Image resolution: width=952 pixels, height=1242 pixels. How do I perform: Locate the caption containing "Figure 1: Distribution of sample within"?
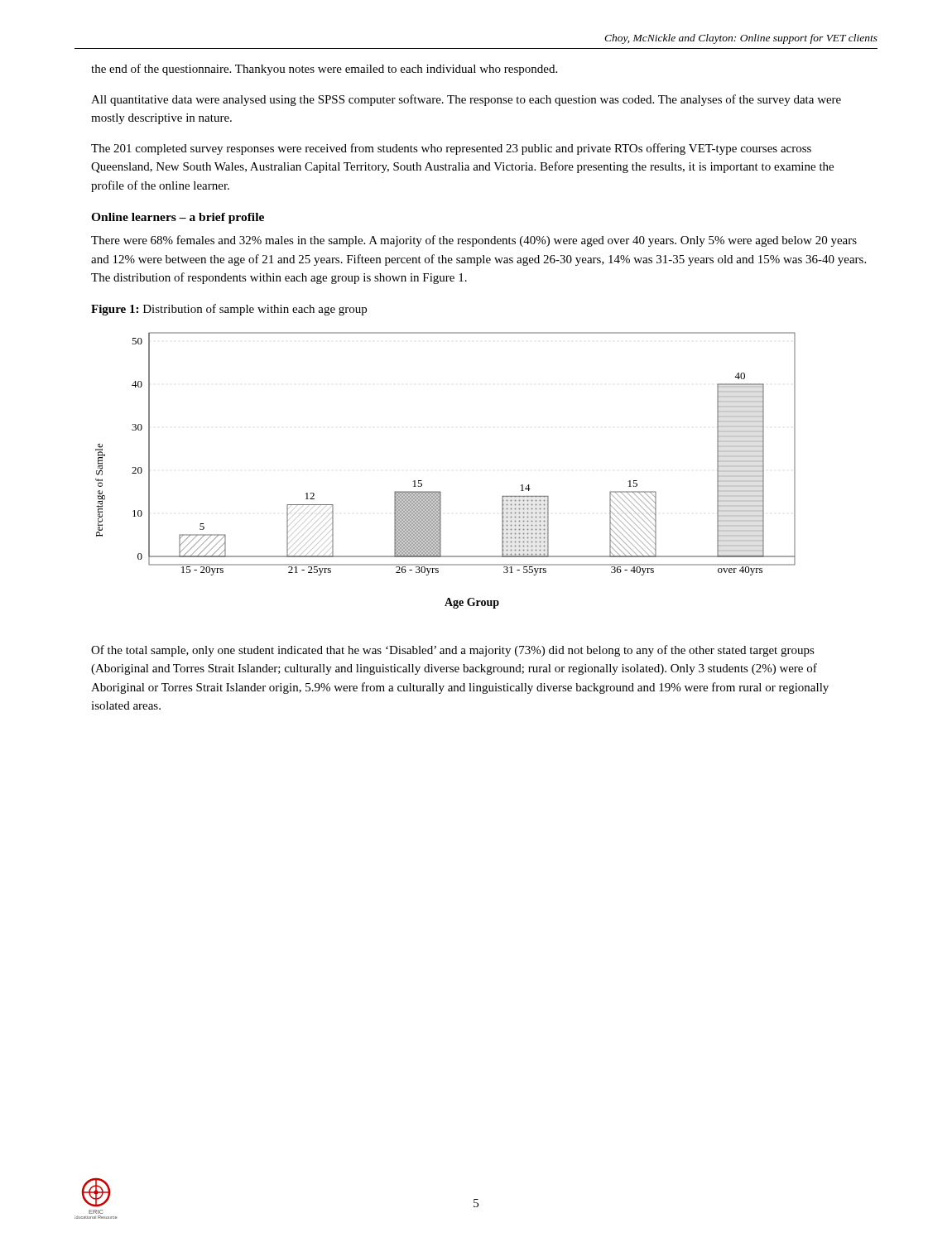click(229, 308)
